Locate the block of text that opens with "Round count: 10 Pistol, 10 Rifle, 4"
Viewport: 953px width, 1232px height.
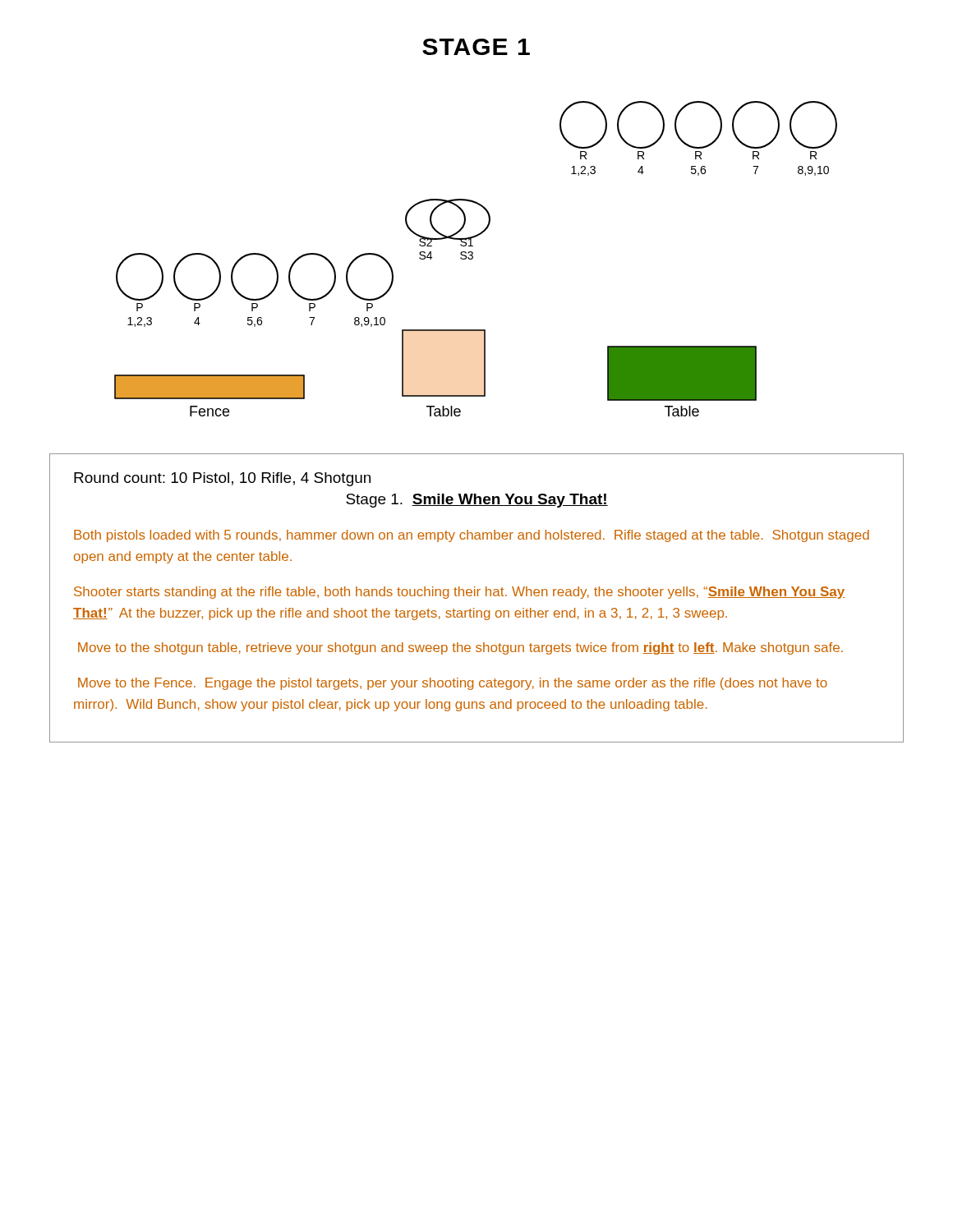pyautogui.click(x=222, y=478)
